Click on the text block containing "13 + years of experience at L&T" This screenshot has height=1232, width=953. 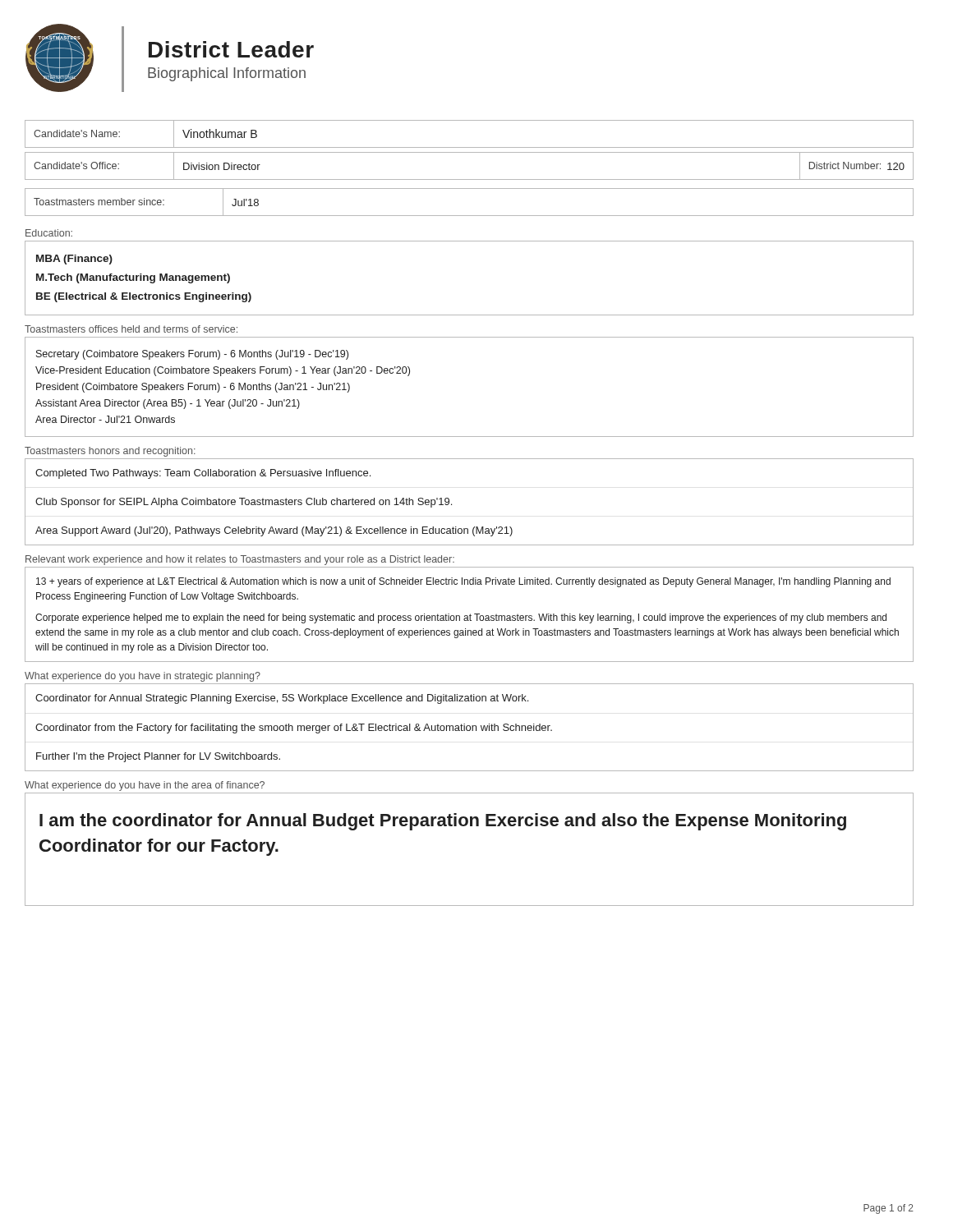[x=469, y=615]
